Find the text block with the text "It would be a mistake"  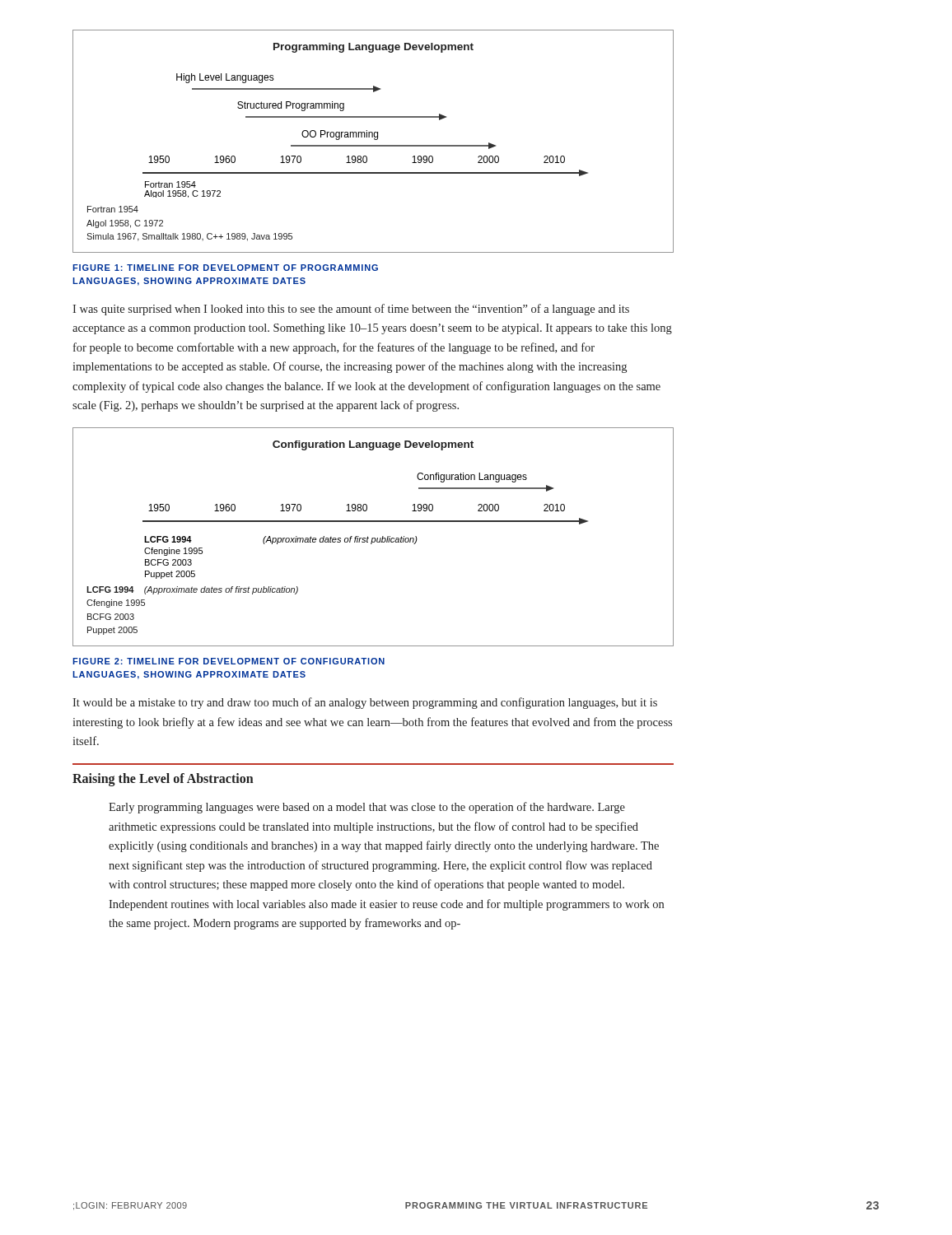coord(373,723)
